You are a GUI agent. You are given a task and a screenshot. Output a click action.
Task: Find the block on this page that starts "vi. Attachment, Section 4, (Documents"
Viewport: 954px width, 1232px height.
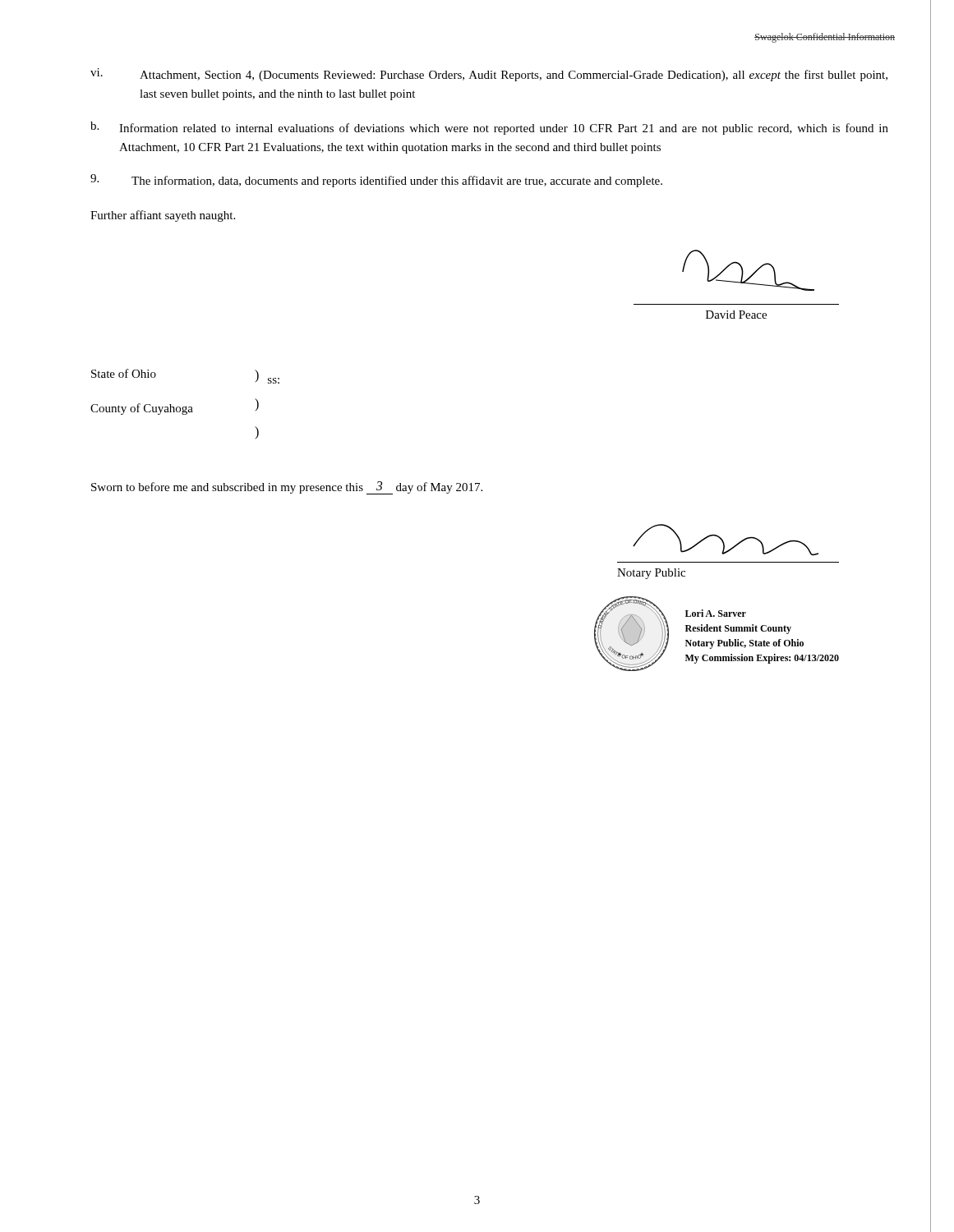point(489,85)
